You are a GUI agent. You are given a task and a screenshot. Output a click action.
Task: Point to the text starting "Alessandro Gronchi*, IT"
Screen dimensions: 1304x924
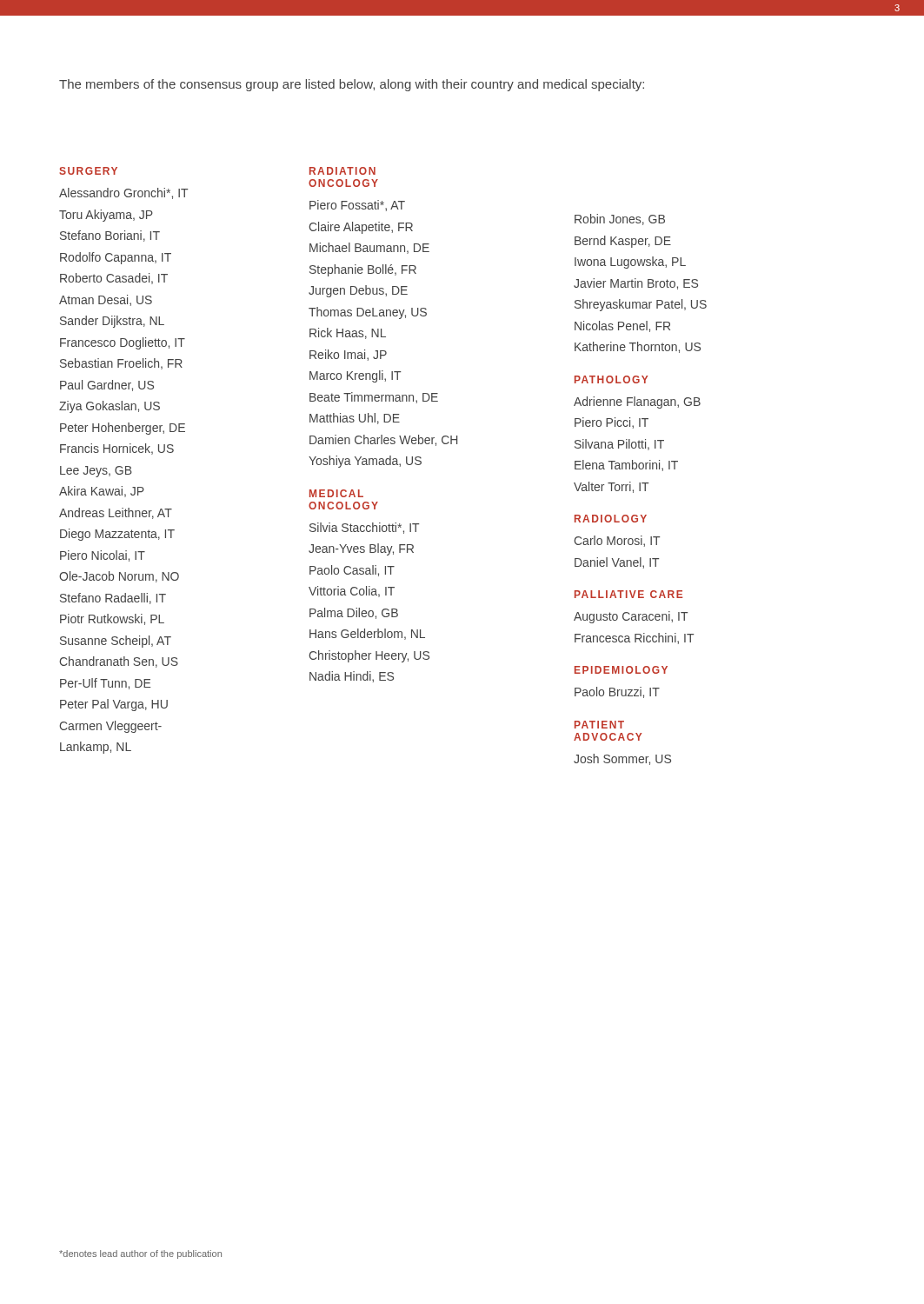click(x=124, y=193)
